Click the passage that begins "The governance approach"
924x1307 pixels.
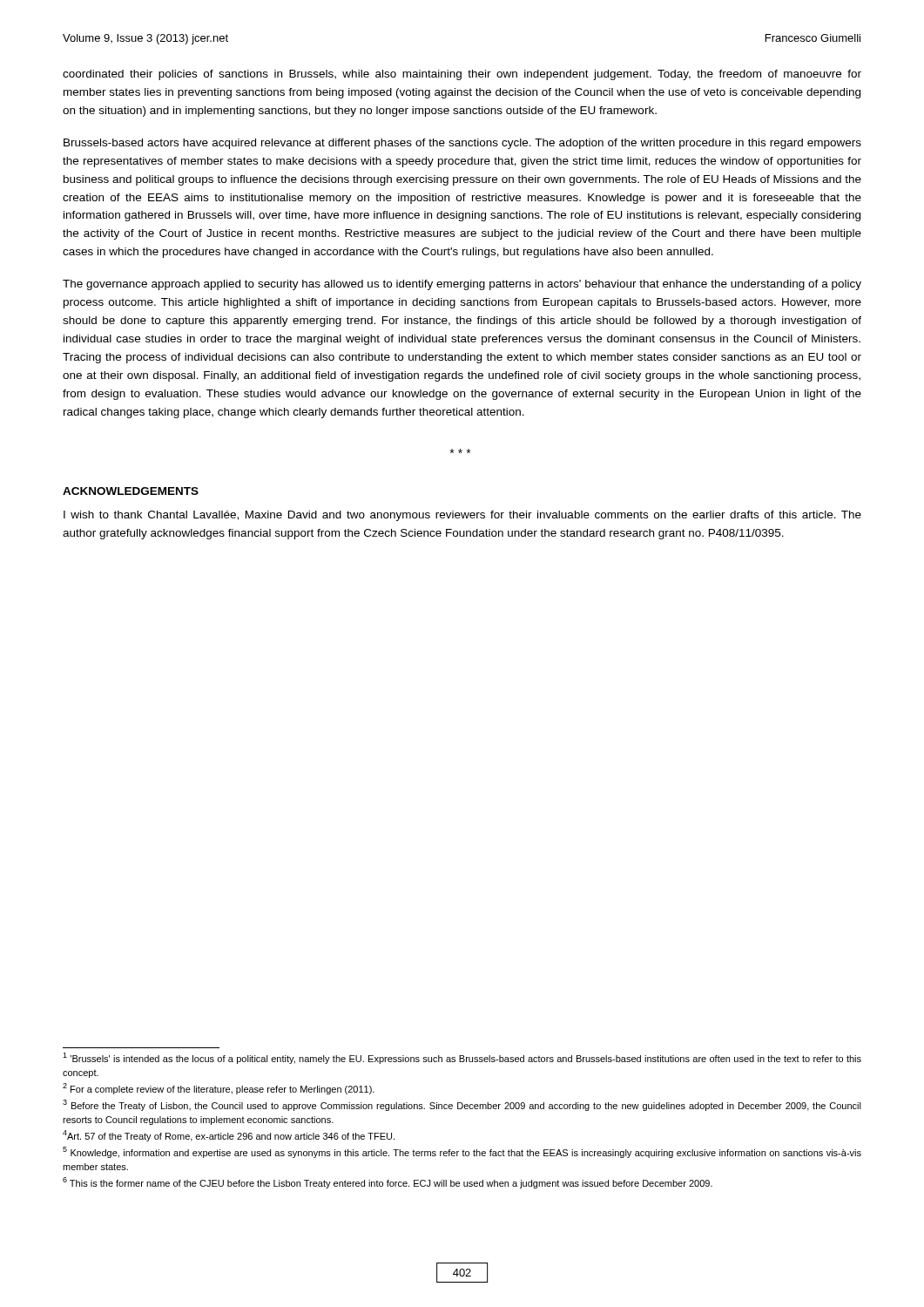pyautogui.click(x=462, y=348)
